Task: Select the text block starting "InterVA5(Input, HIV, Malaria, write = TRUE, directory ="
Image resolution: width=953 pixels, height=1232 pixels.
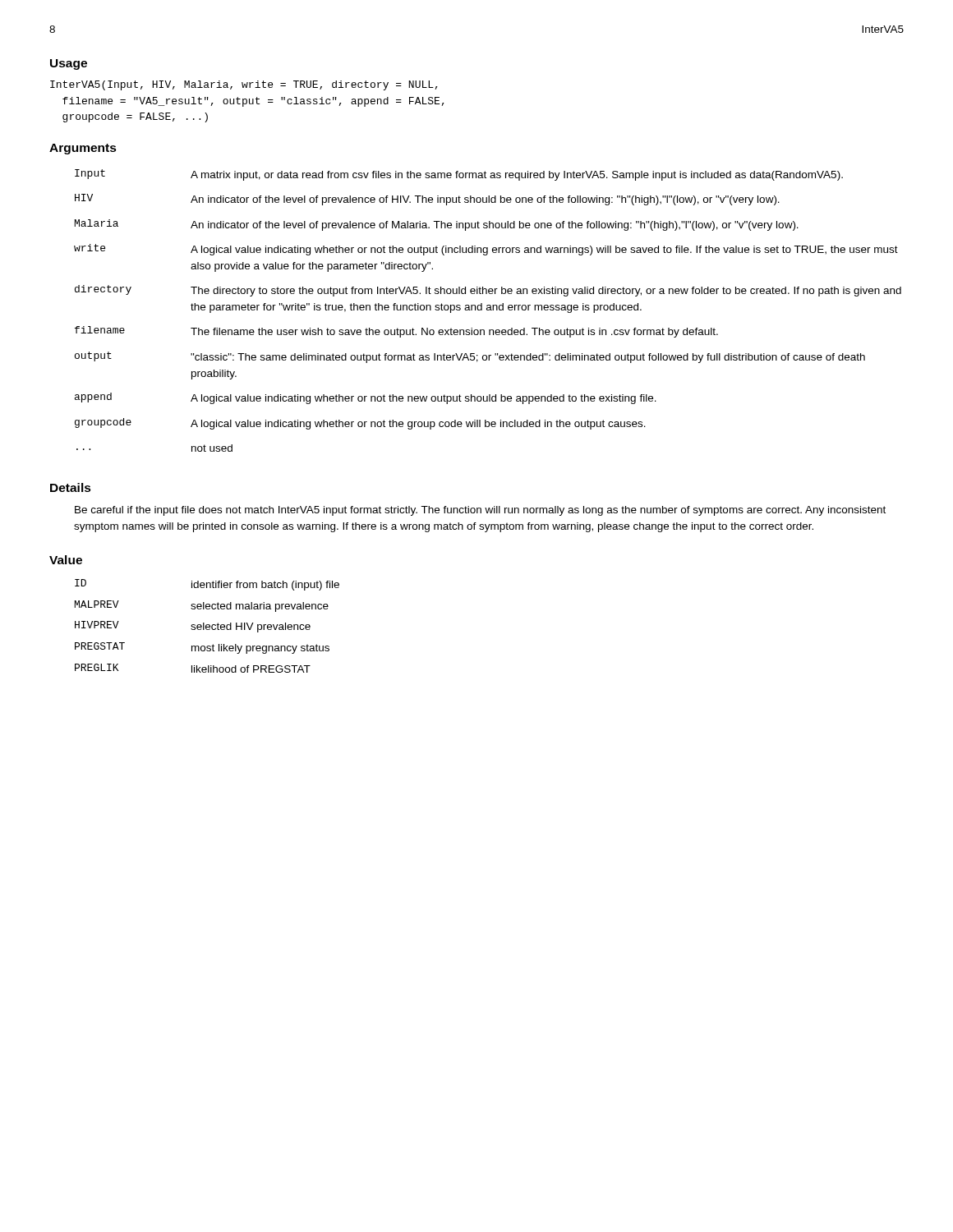Action: (x=248, y=101)
